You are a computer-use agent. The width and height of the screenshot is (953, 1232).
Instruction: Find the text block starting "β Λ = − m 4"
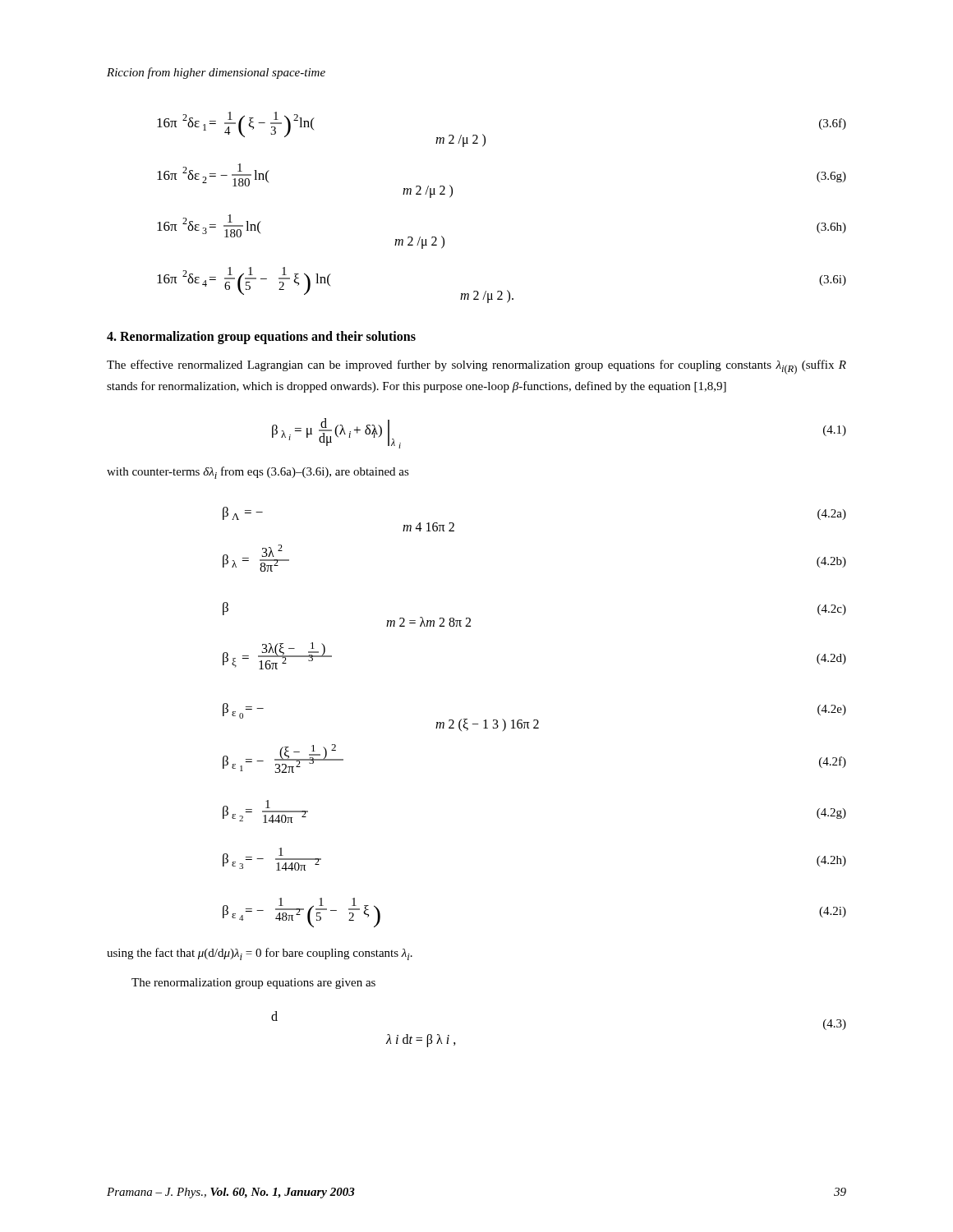click(235, 514)
